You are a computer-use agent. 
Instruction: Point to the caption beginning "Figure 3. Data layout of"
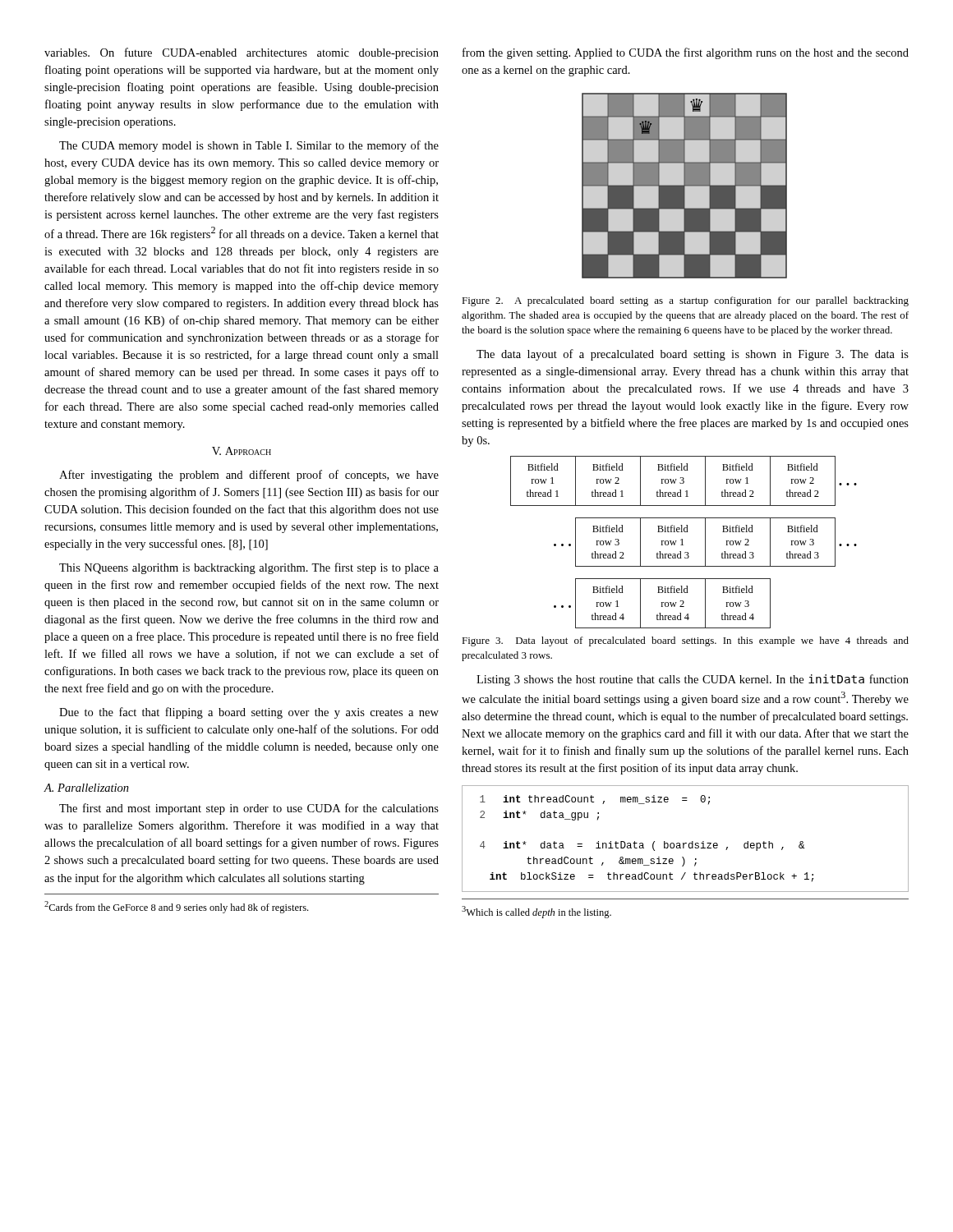coord(685,648)
